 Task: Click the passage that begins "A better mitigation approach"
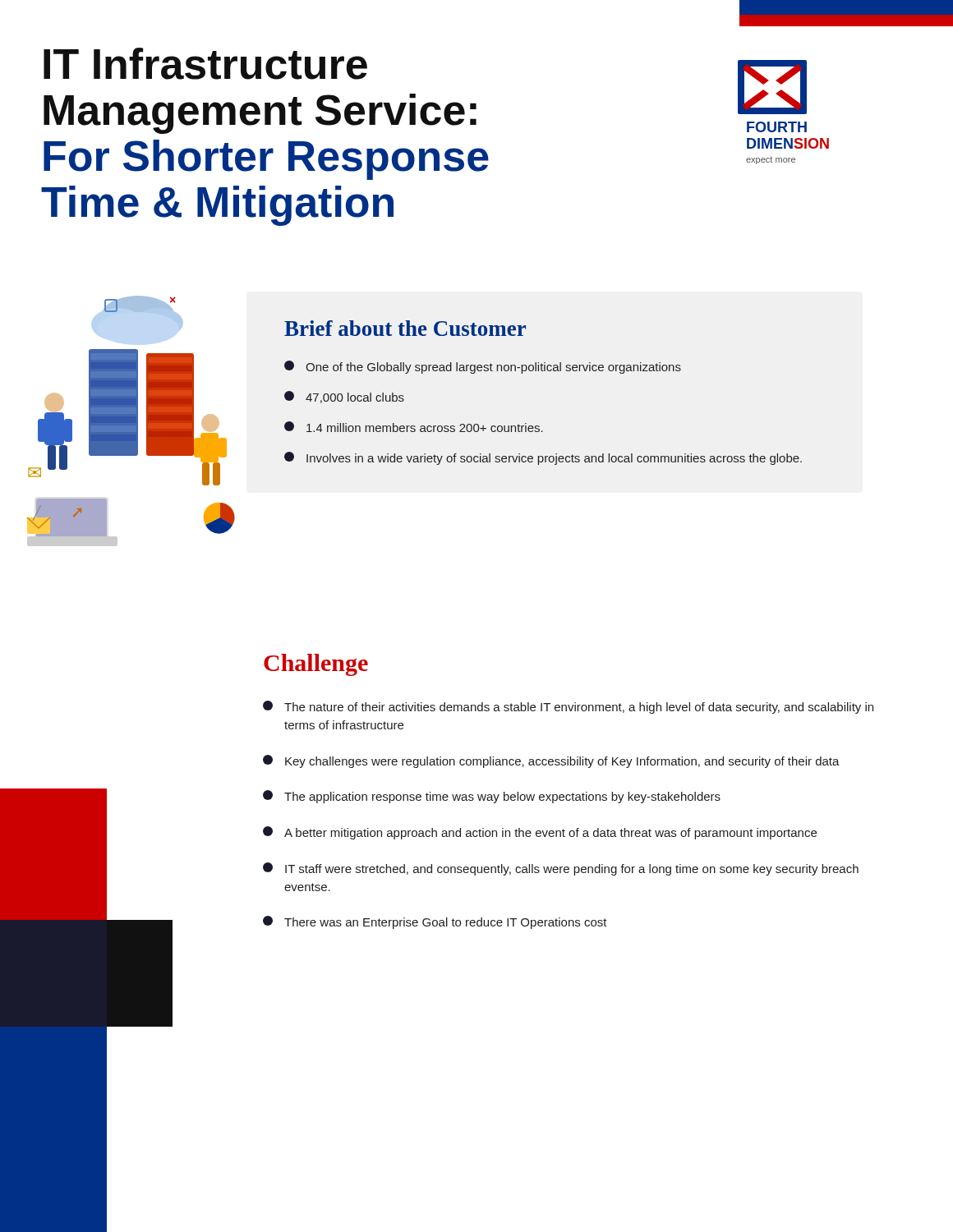[540, 833]
